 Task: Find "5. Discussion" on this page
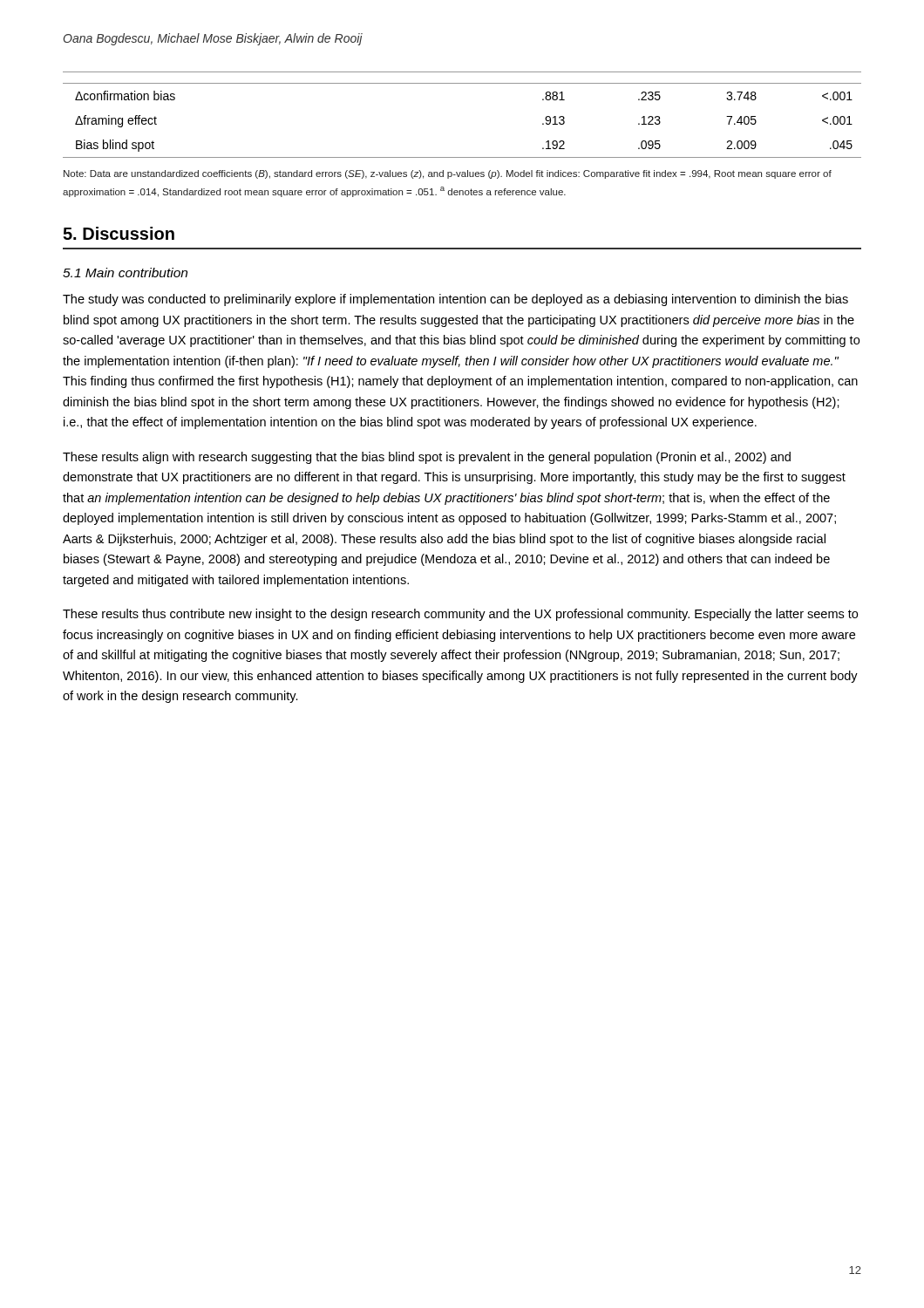coord(119,234)
